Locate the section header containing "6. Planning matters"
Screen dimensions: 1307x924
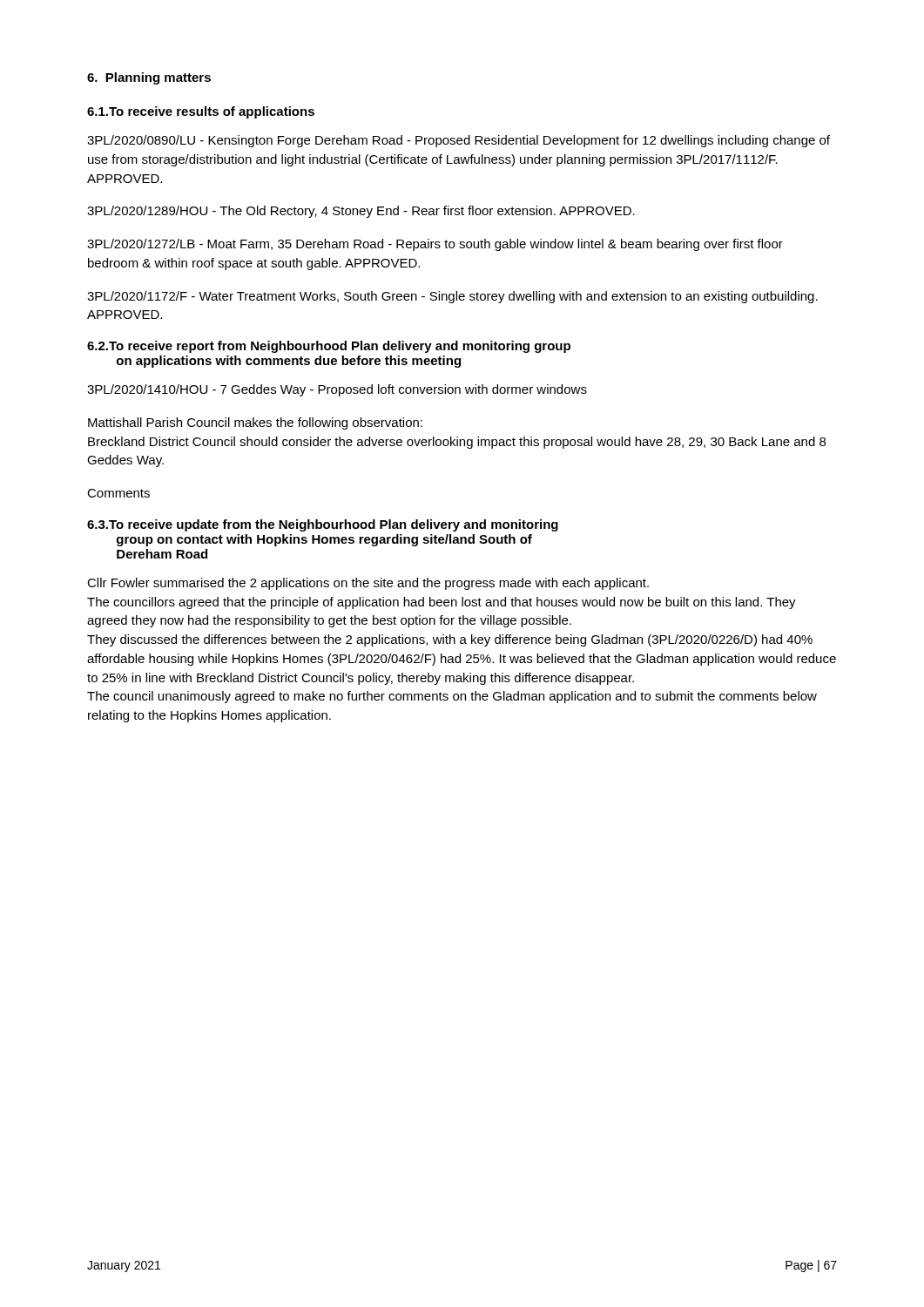[149, 77]
